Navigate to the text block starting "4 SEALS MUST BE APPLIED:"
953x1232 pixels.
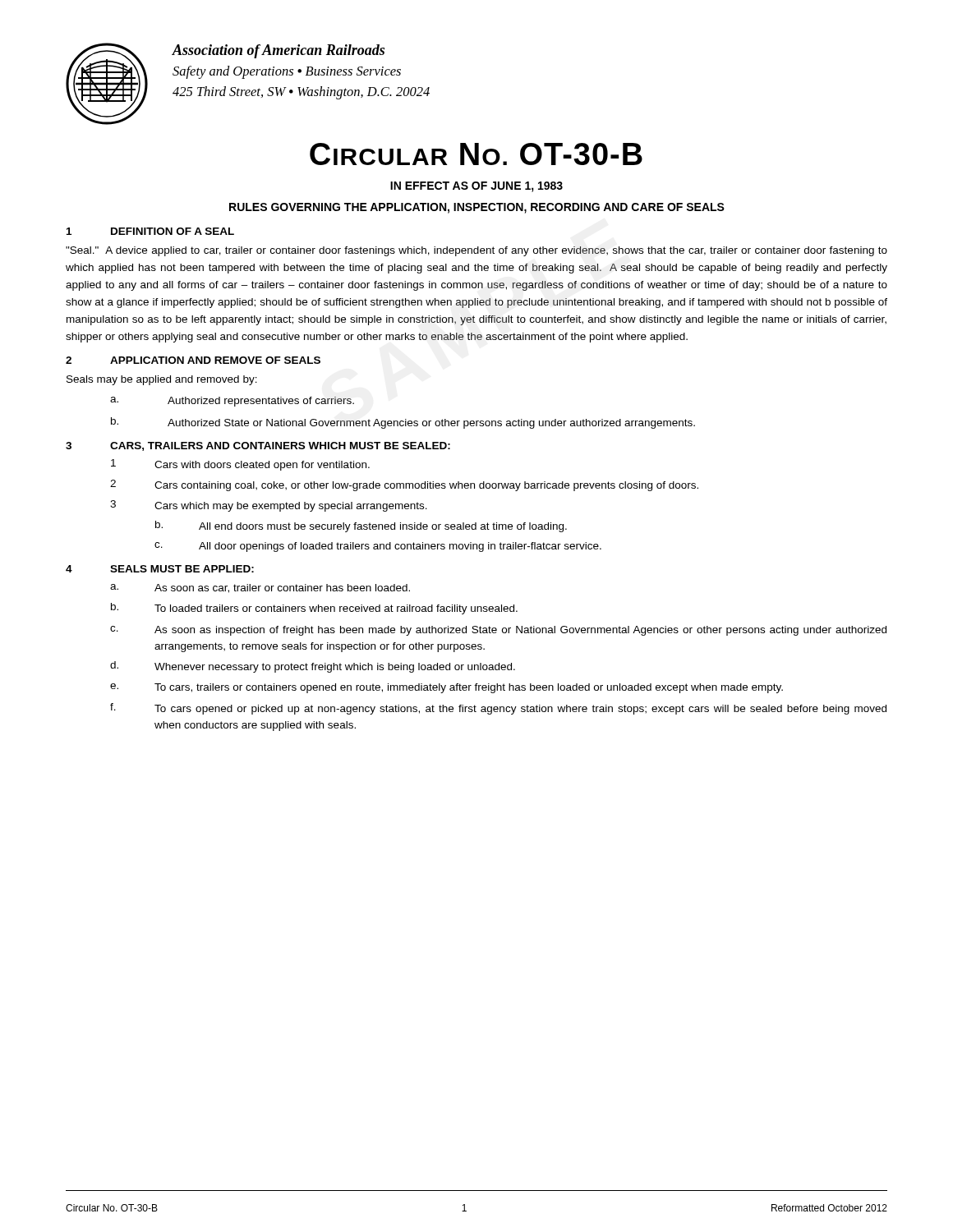(160, 569)
